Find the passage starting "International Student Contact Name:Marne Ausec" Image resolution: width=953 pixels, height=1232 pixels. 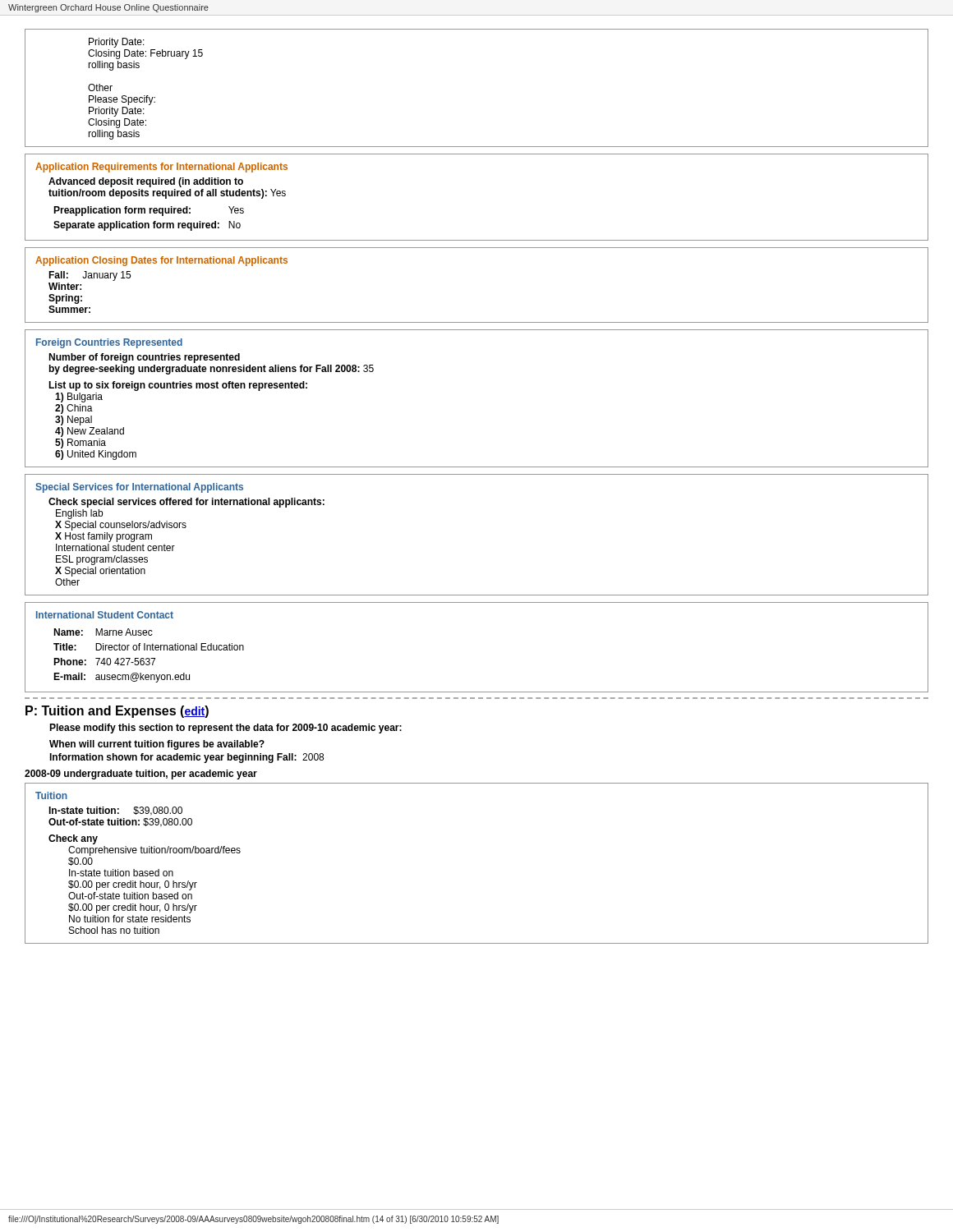(105, 615)
